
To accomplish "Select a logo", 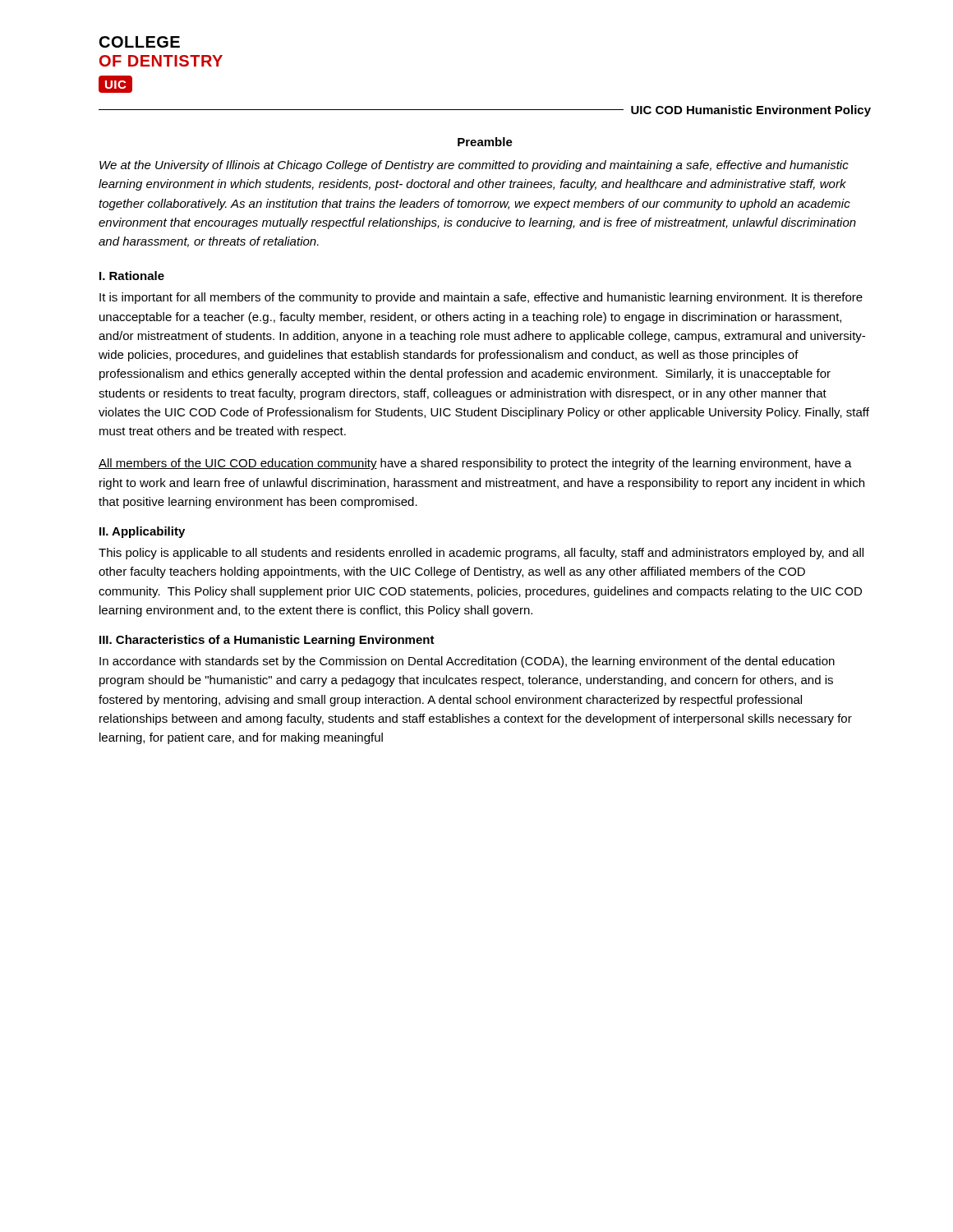I will 485,63.
